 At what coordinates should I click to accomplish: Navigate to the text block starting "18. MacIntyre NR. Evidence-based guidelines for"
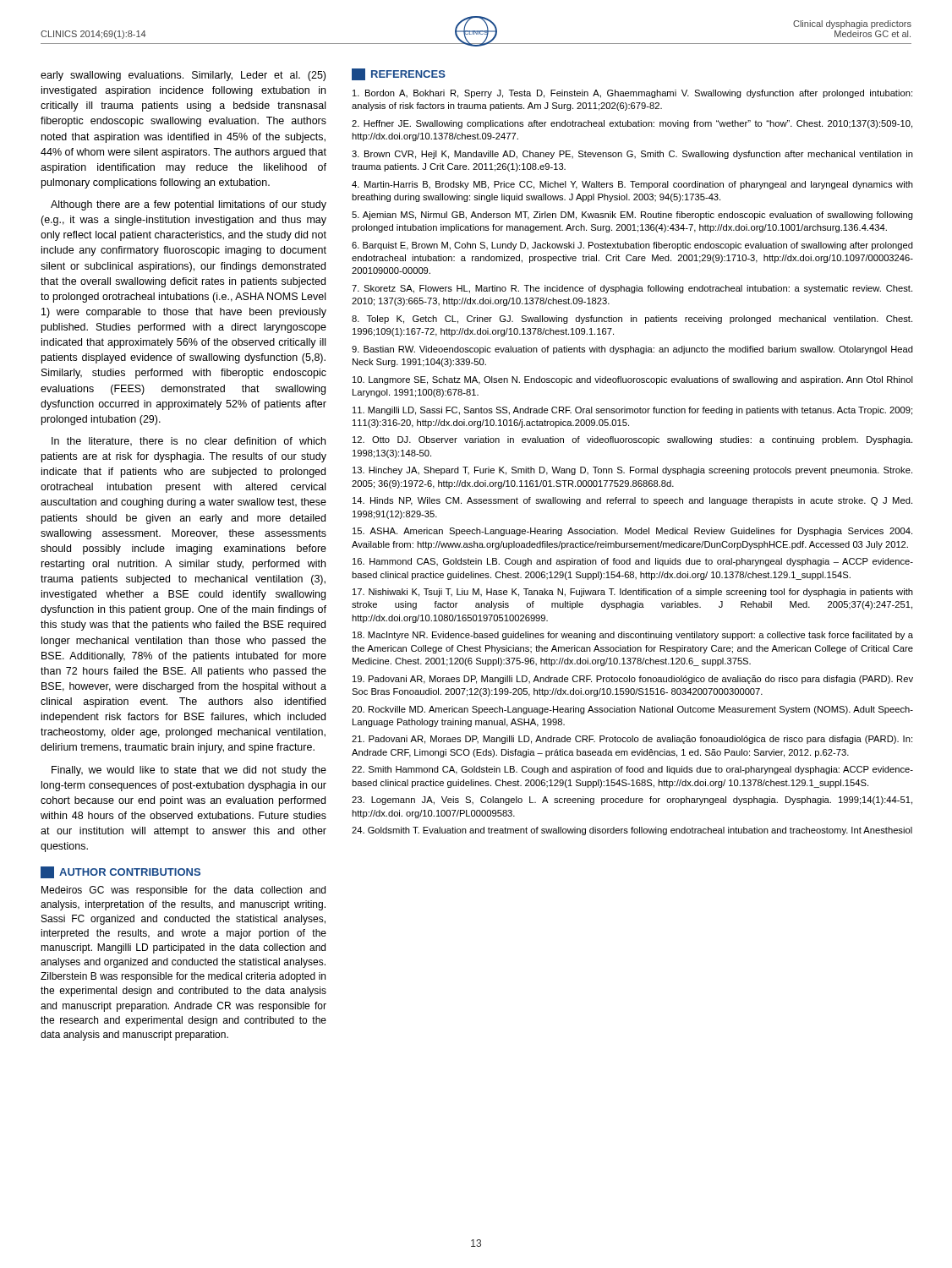pyautogui.click(x=632, y=648)
